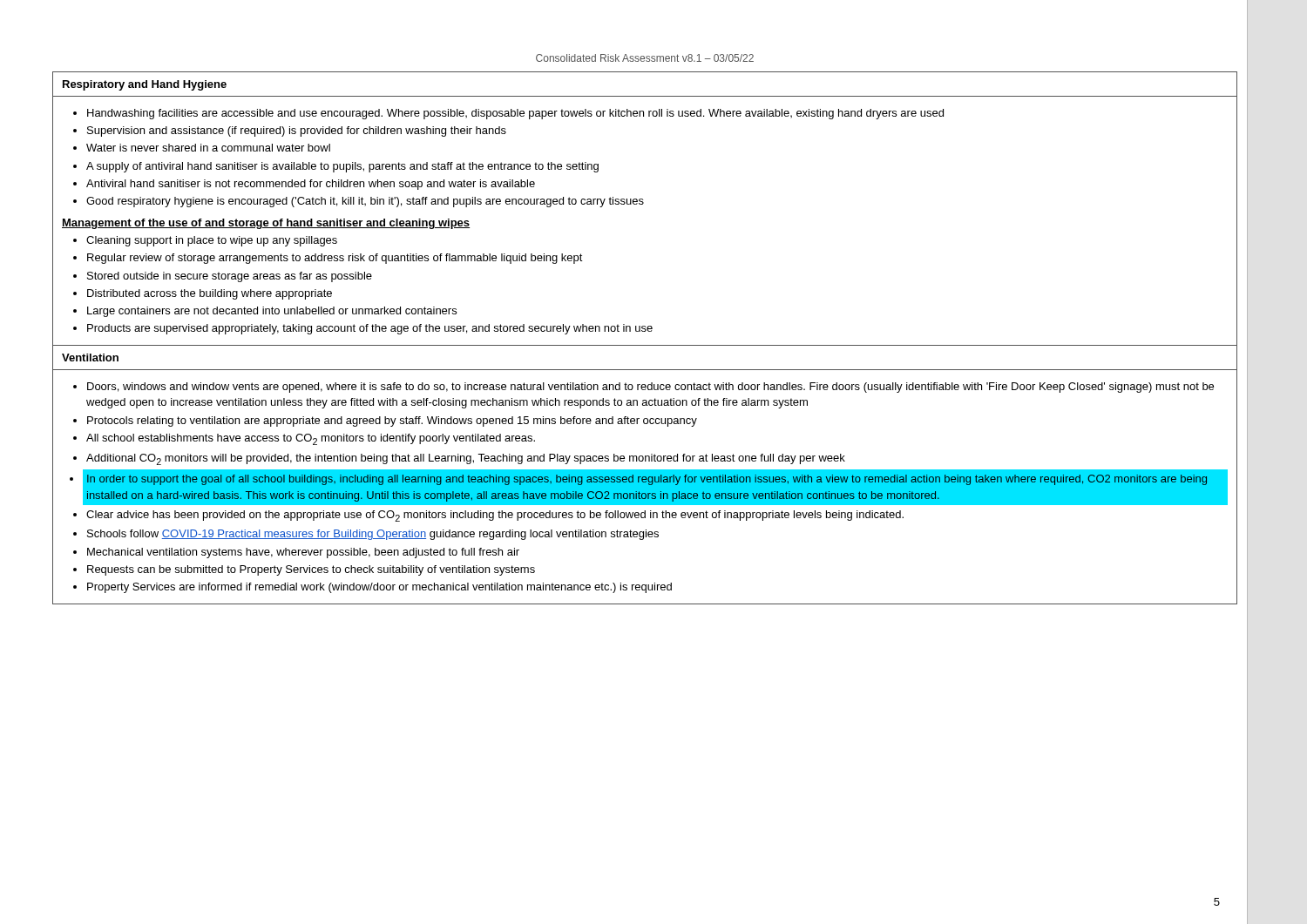This screenshot has height=924, width=1307.
Task: Where is the passage that starts "In order to support the goal of all"?
Action: point(647,487)
